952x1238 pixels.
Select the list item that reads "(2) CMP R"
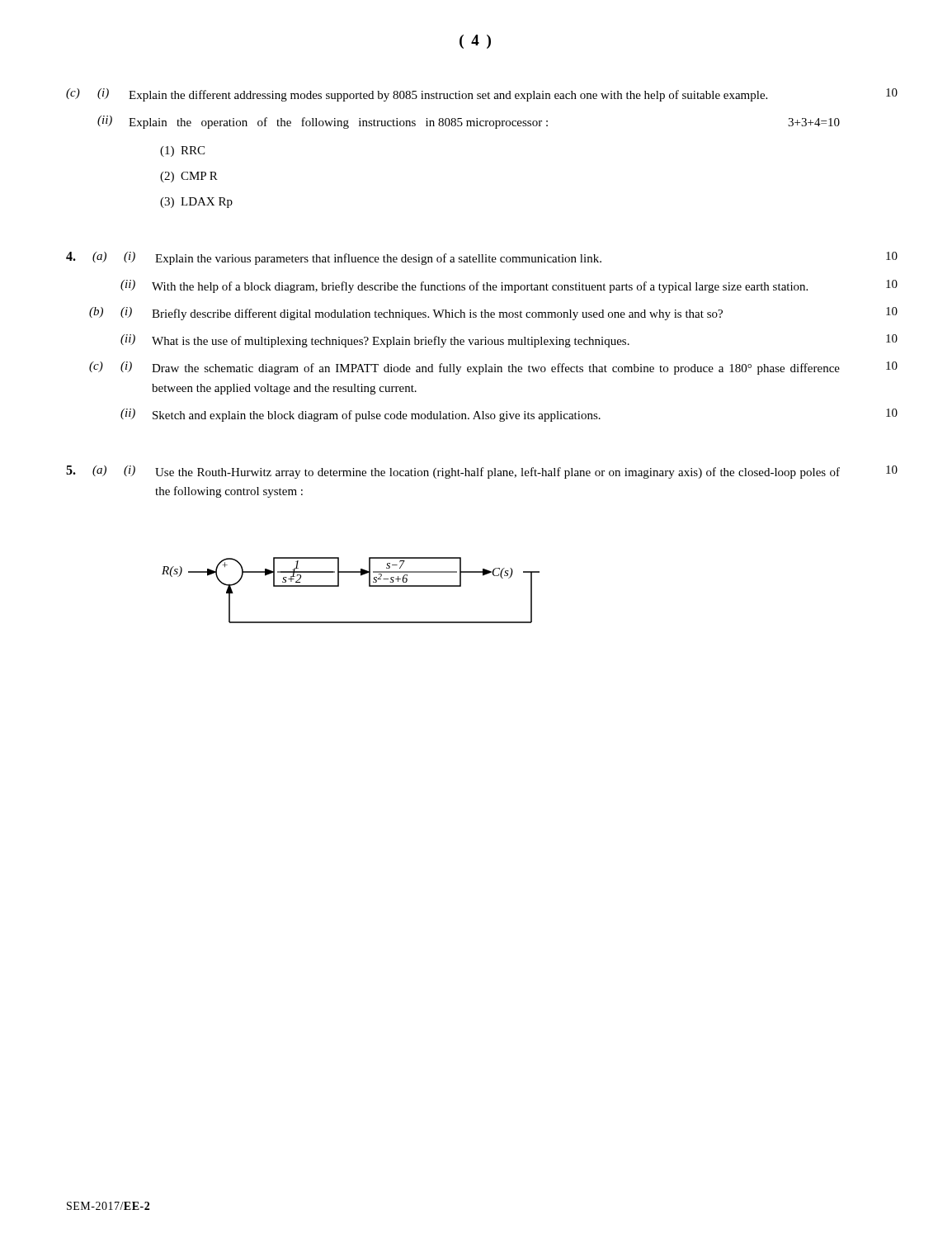(189, 177)
